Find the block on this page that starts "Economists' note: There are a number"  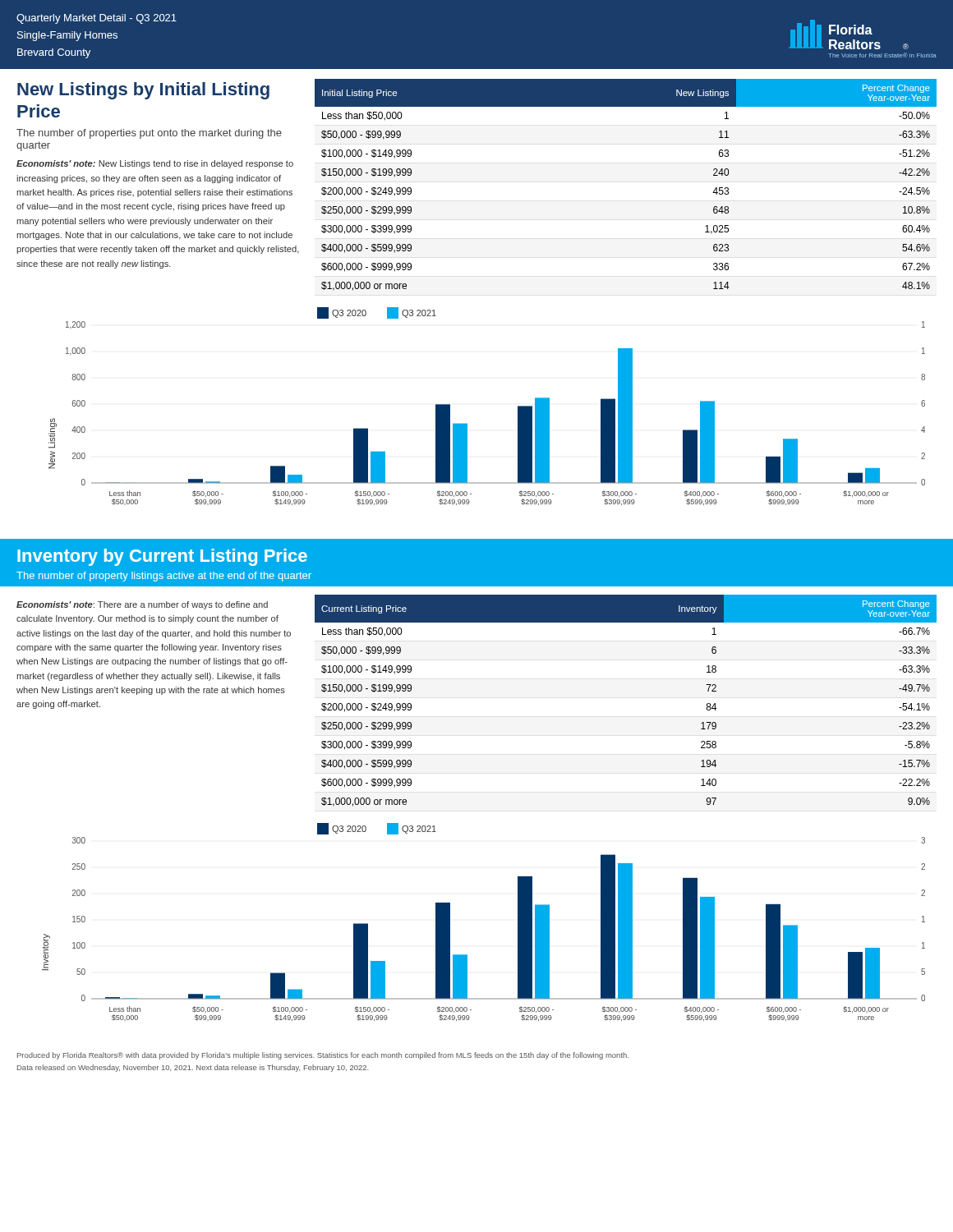click(154, 654)
